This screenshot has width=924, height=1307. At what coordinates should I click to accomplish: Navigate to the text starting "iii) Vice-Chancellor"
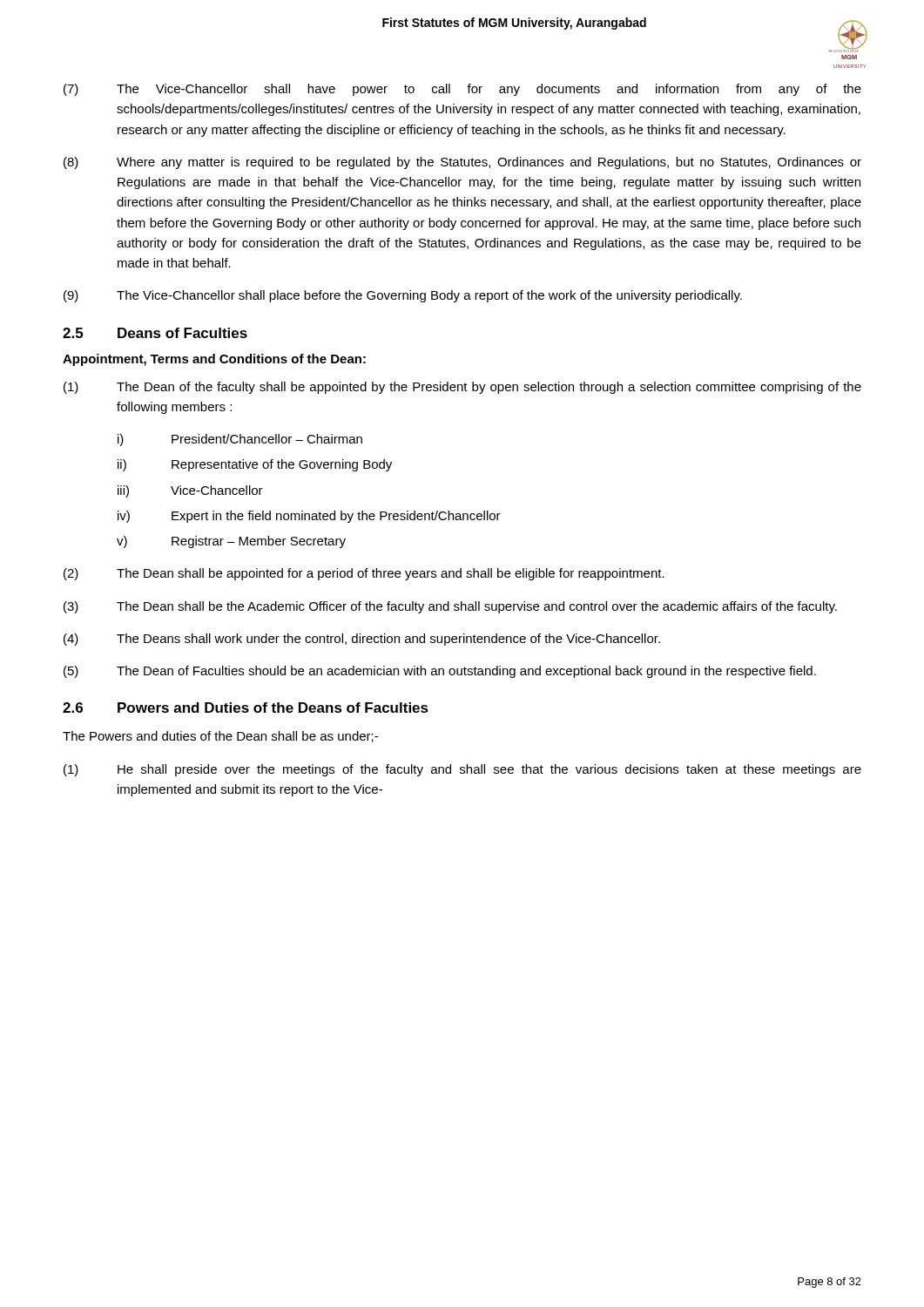pyautogui.click(x=190, y=490)
